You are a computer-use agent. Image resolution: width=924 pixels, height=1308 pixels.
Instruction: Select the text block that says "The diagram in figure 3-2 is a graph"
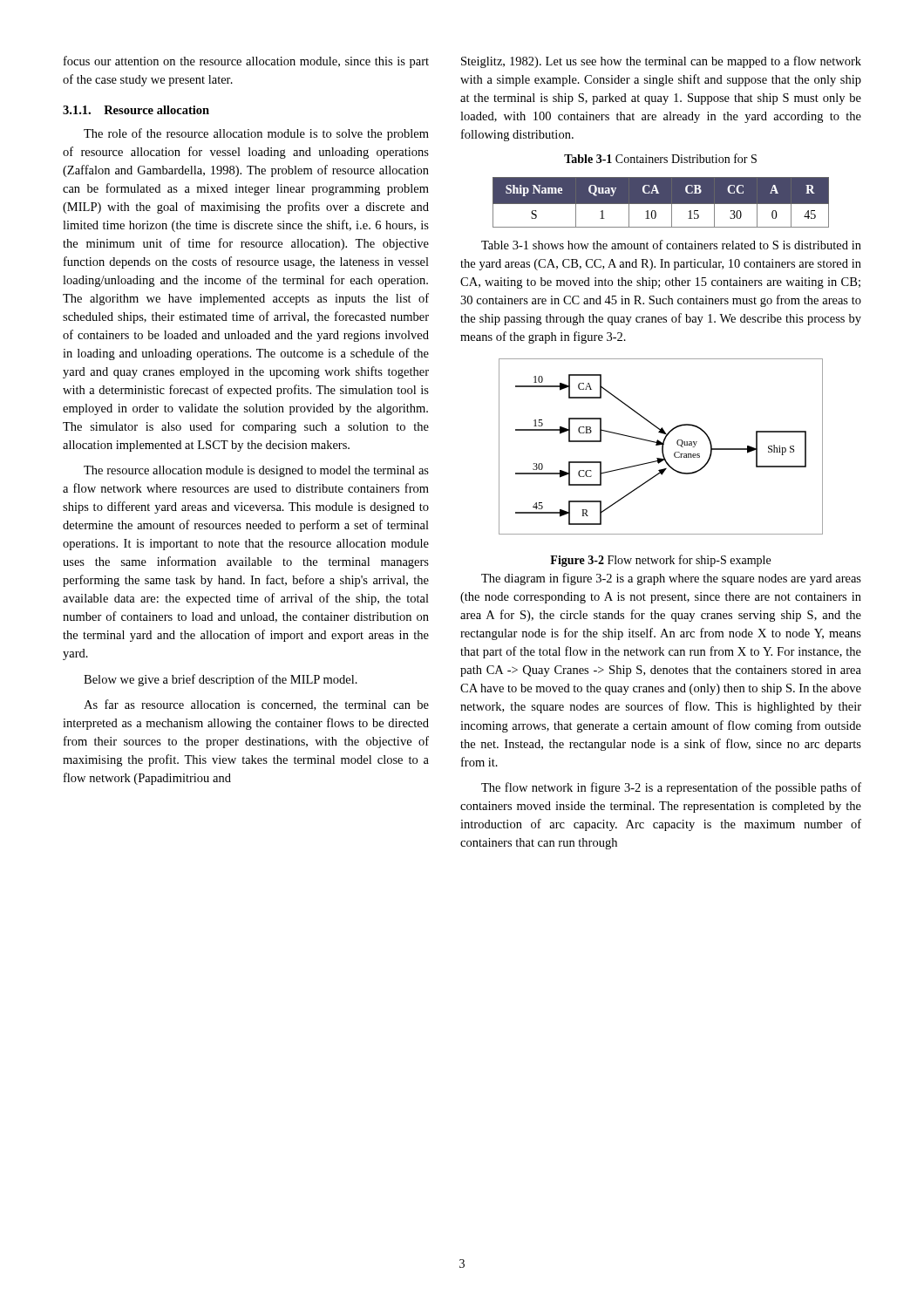661,671
